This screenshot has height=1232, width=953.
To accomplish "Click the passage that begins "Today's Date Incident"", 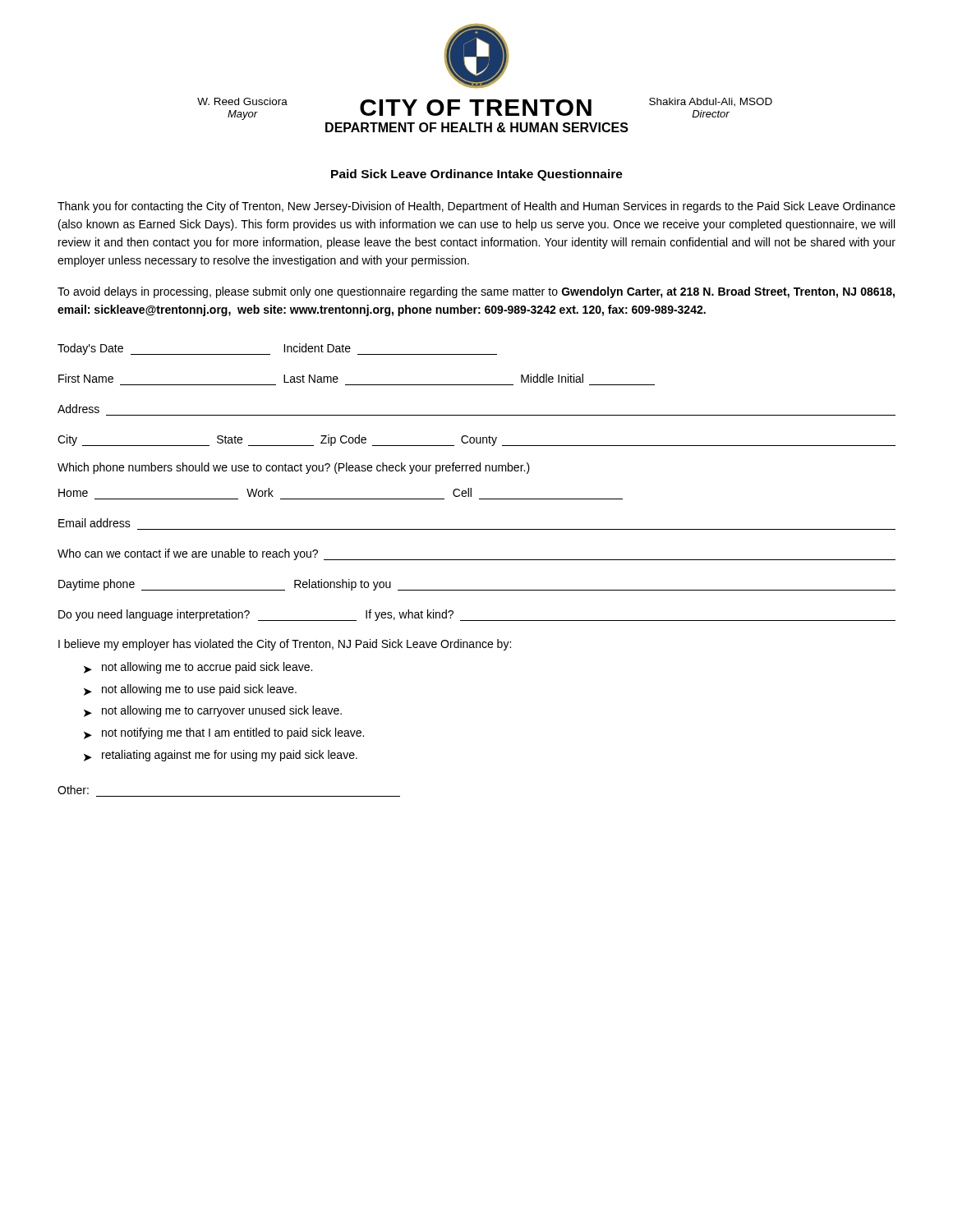I will (x=277, y=347).
